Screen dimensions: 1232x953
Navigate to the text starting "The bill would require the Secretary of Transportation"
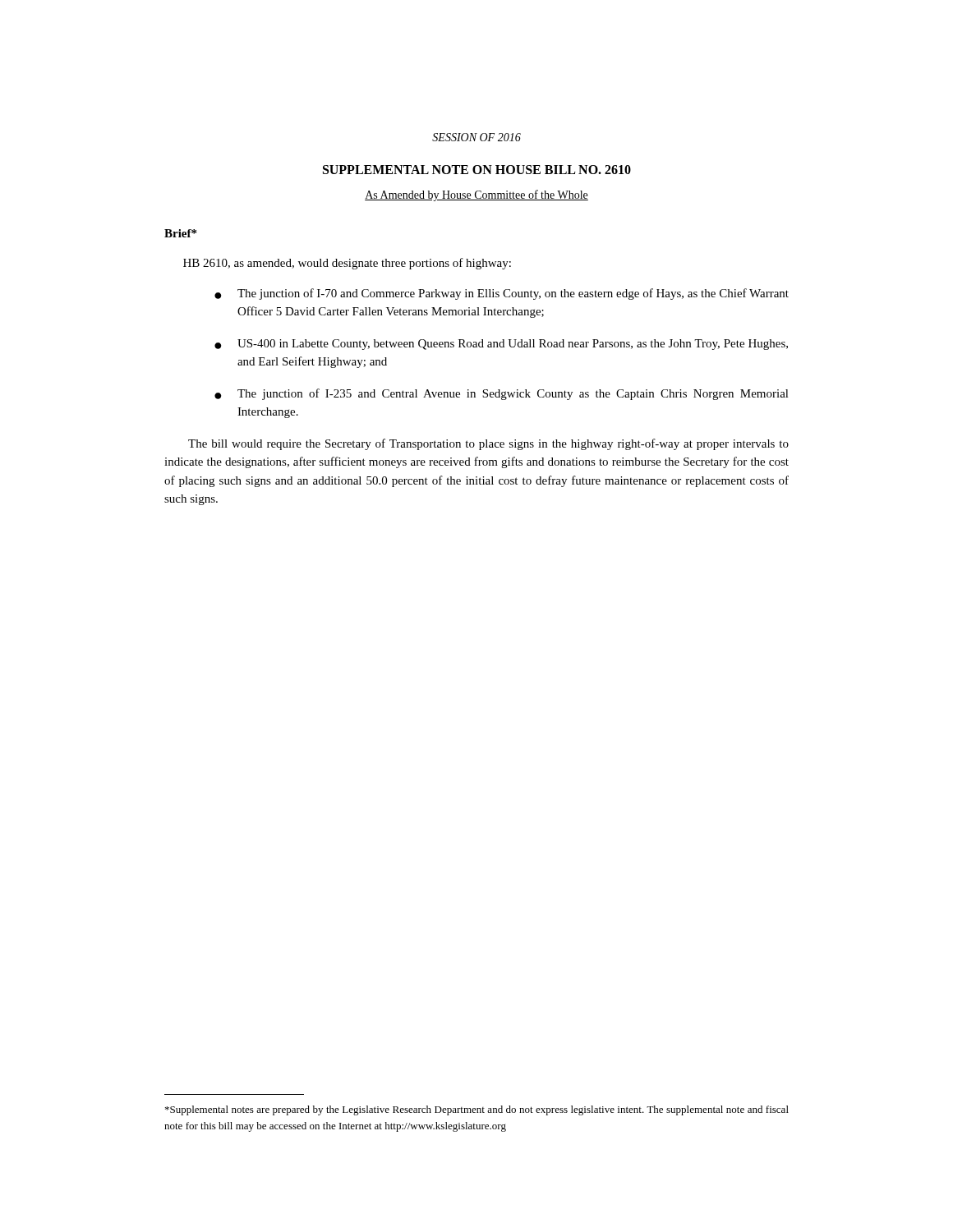click(x=476, y=471)
